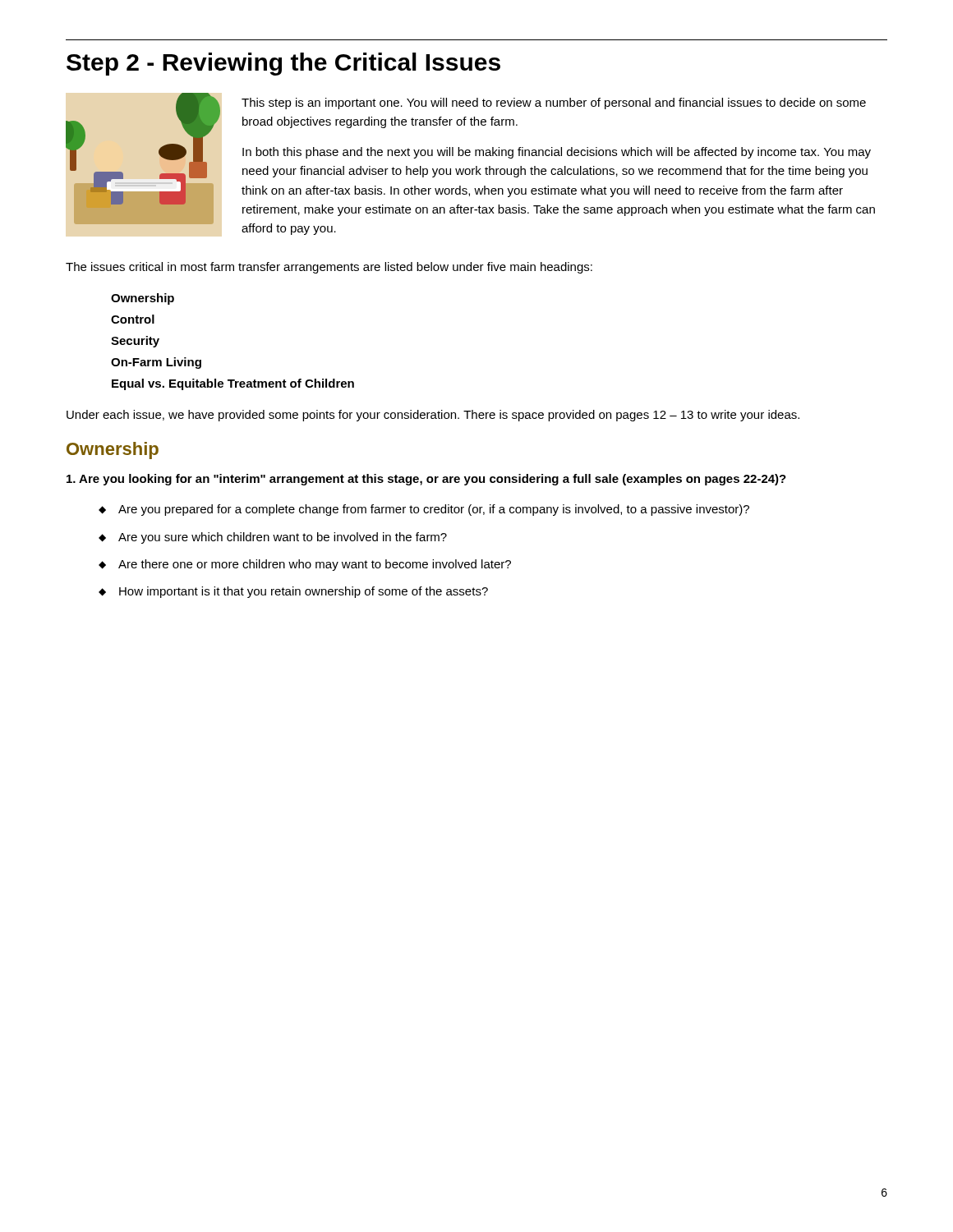Click on the region starting "This step is an important one."
The height and width of the screenshot is (1232, 953).
click(564, 165)
